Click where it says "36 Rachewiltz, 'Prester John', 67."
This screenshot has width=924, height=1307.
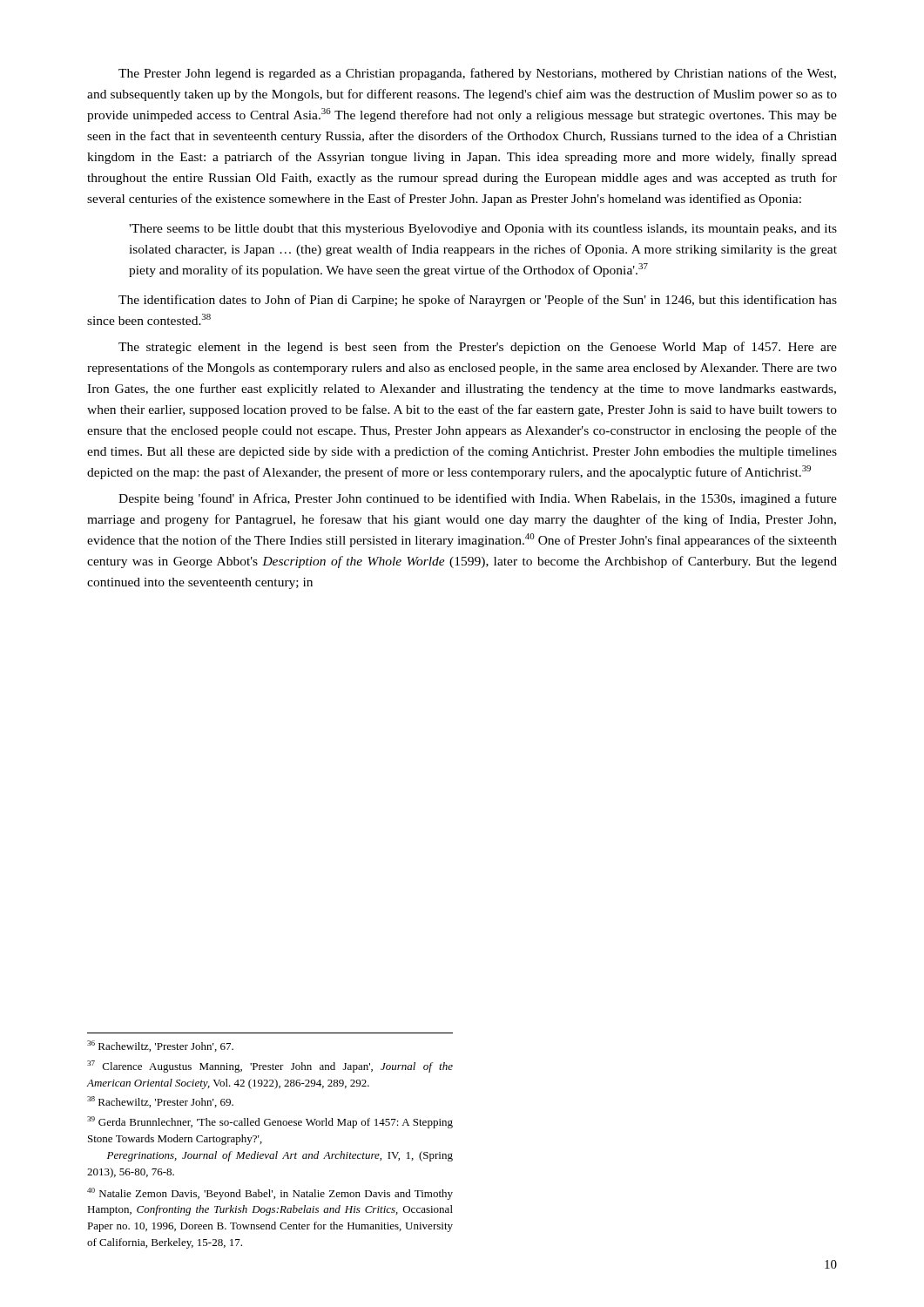pyautogui.click(x=161, y=1045)
